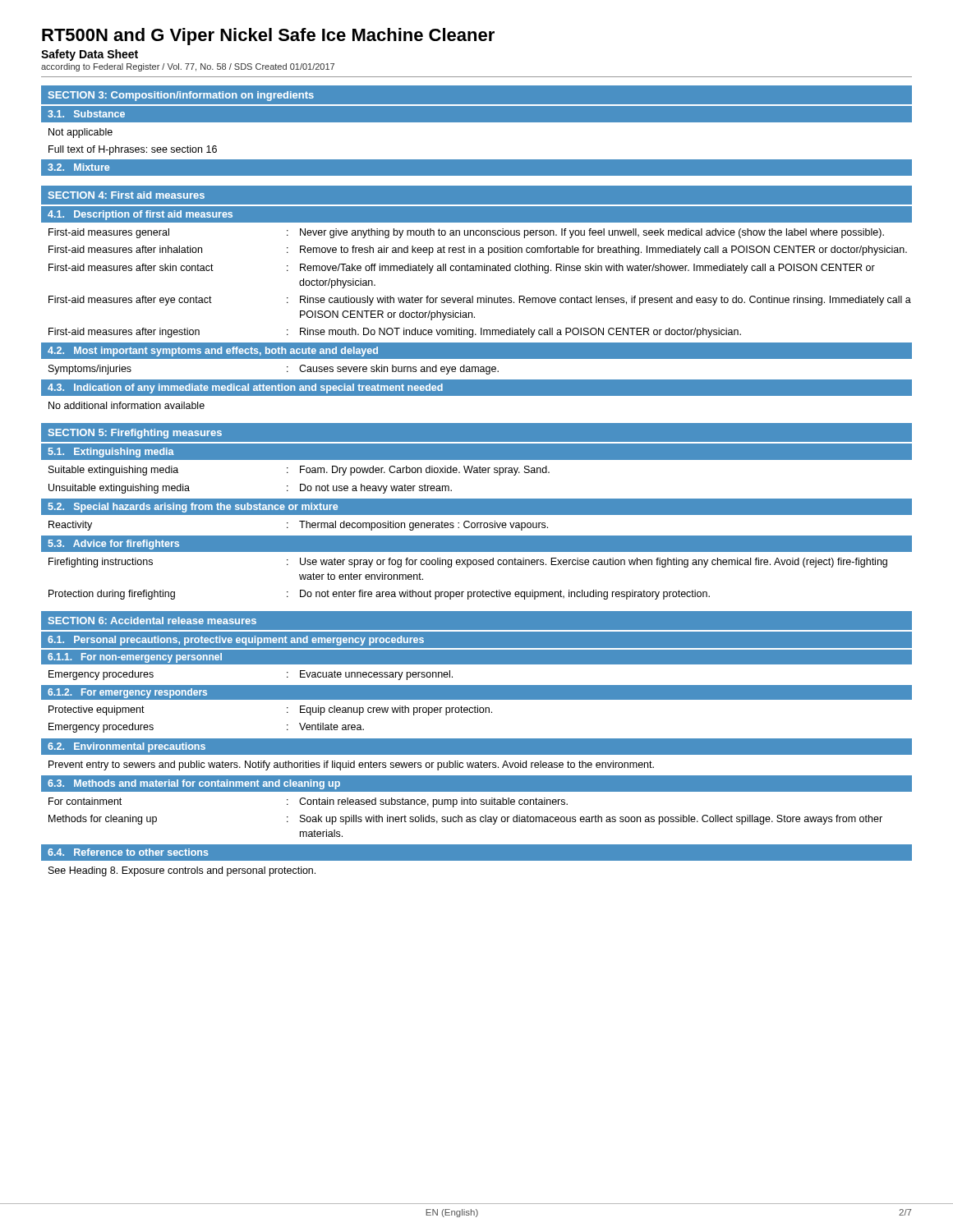
Task: Select the text block containing "according to Federal Register /"
Action: tap(188, 67)
